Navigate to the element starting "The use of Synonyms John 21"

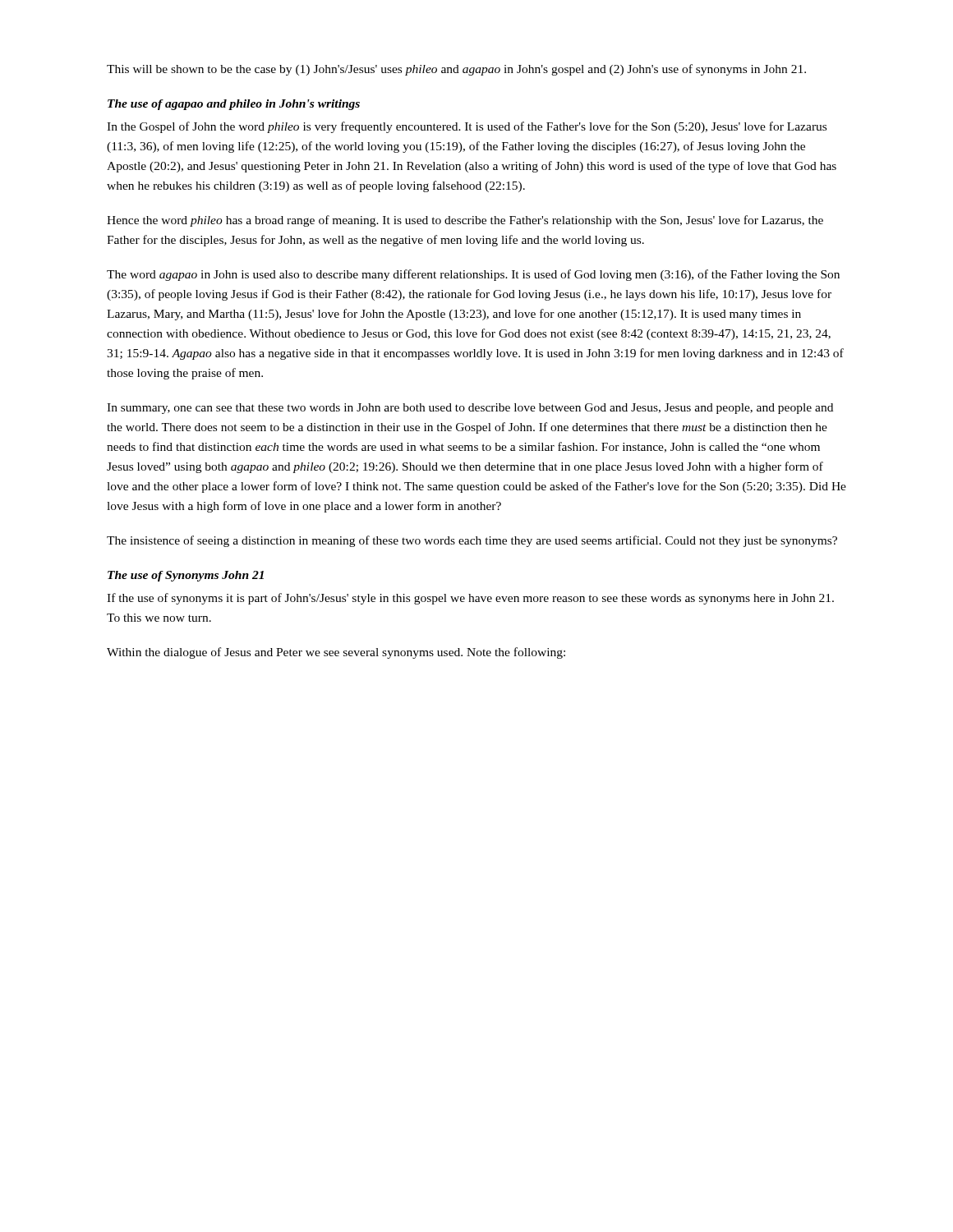[186, 575]
